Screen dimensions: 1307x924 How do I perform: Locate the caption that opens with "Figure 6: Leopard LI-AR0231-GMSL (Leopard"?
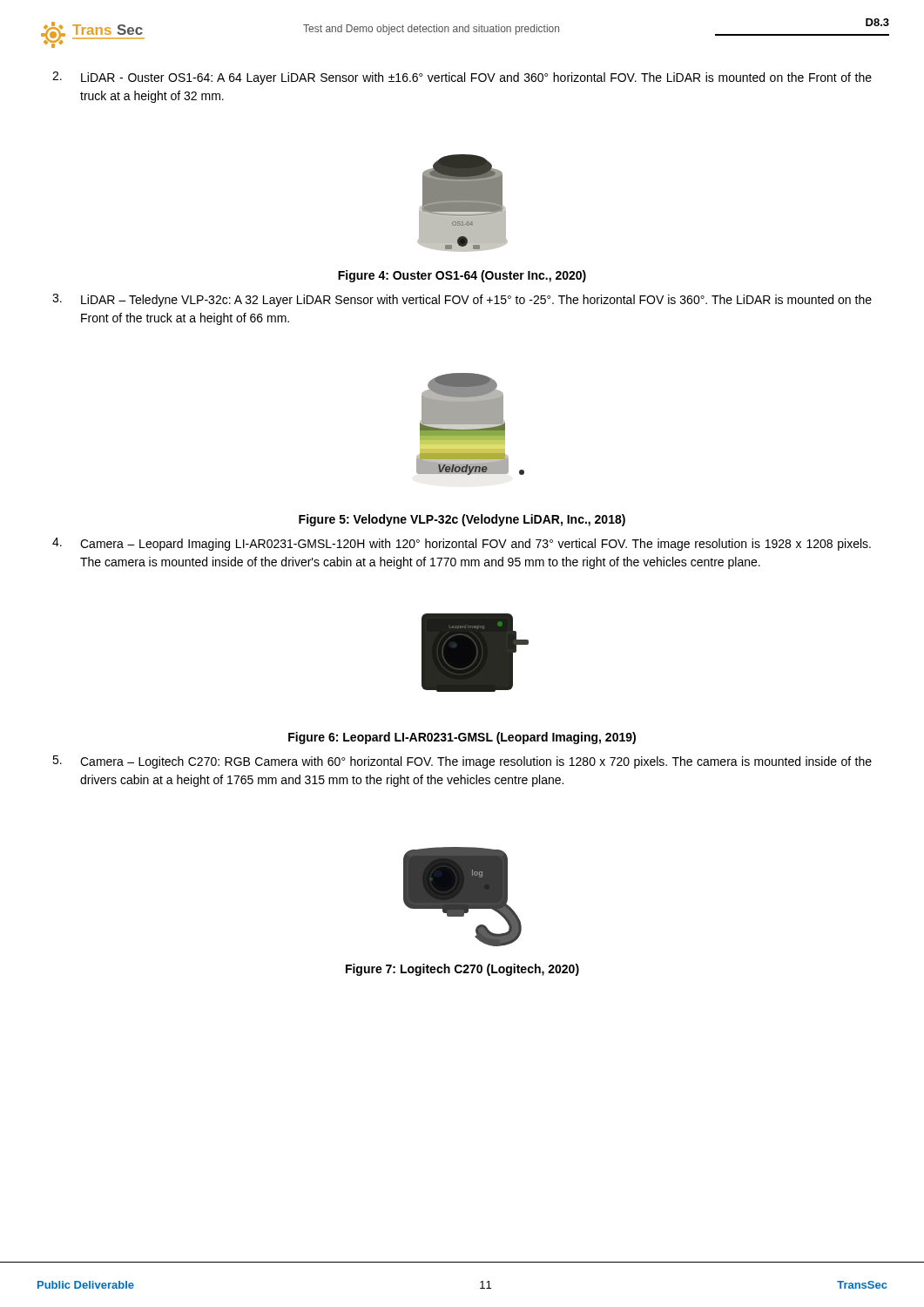pyautogui.click(x=462, y=737)
